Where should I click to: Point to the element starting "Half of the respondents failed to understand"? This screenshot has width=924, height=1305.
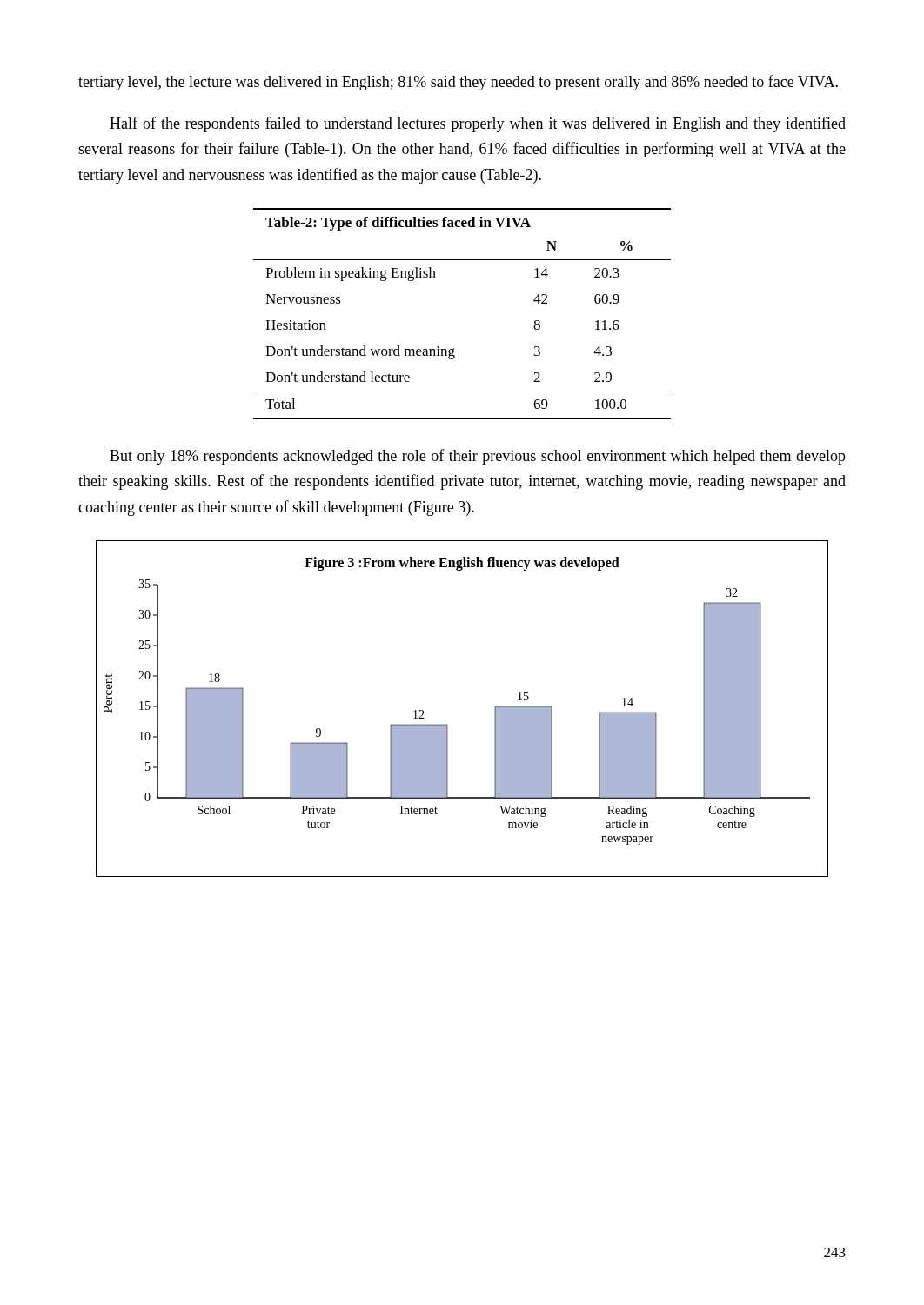point(462,149)
